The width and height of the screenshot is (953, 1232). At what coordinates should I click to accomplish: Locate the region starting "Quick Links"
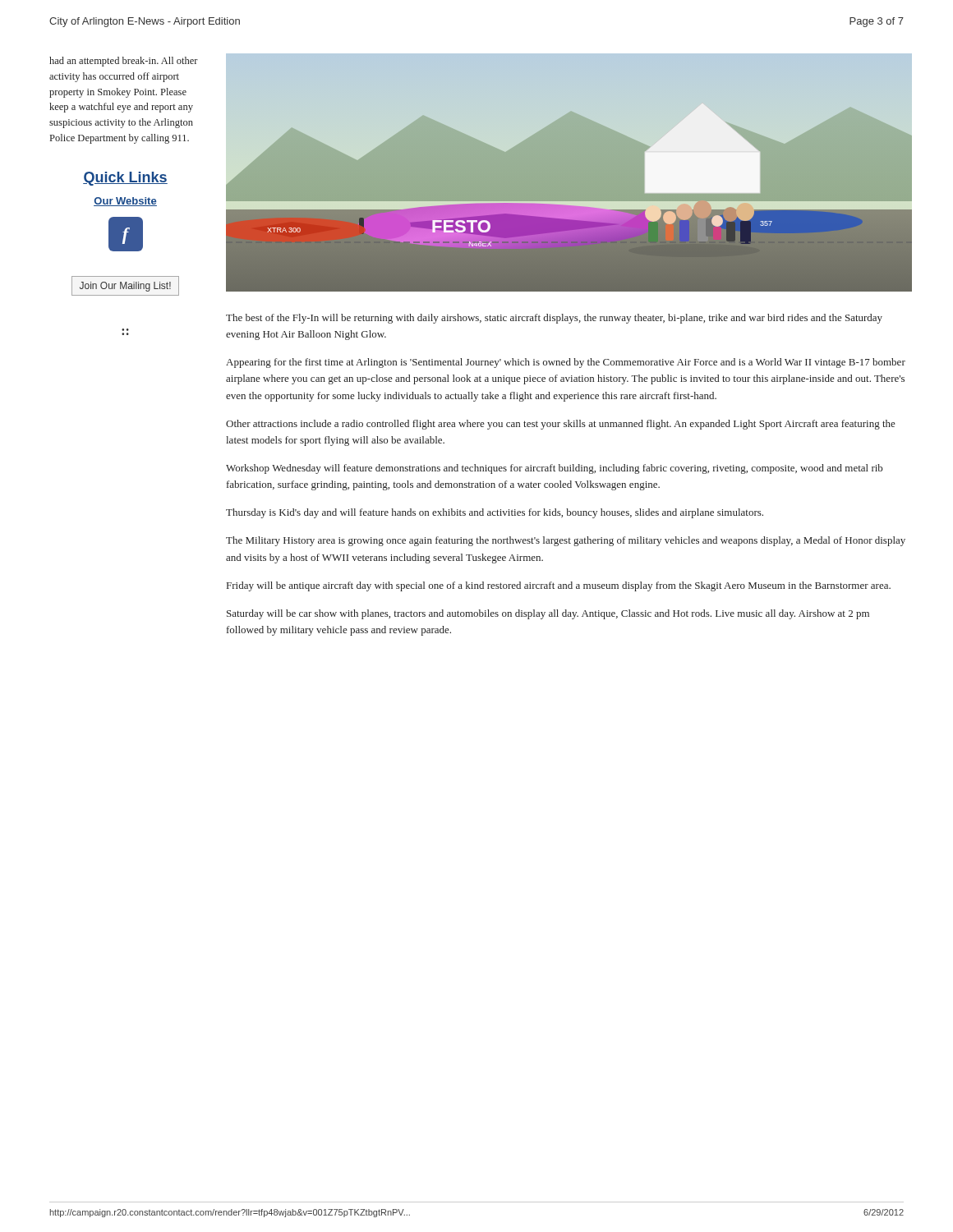[x=125, y=177]
